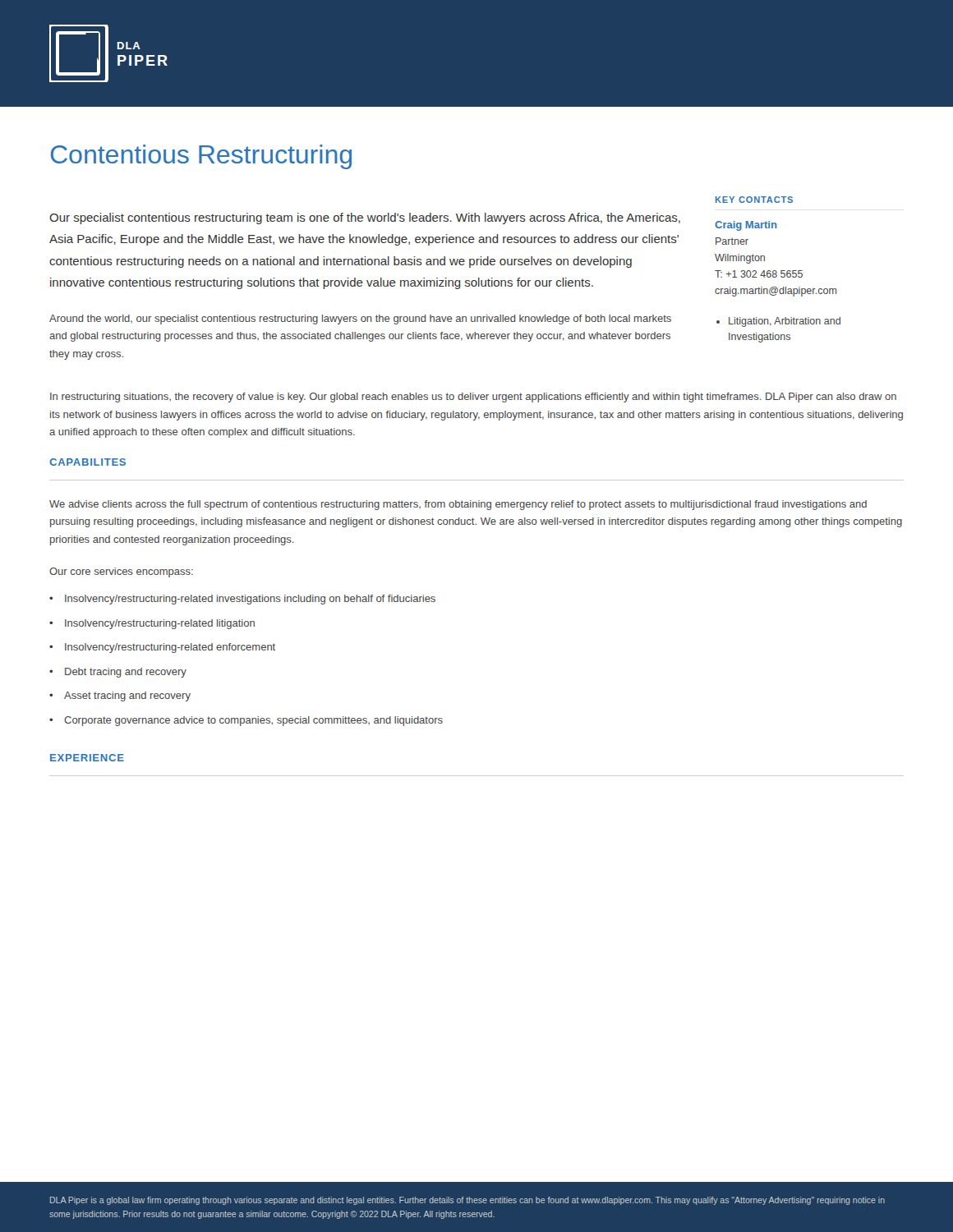Navigate to the region starting "Around the world, our specialist"
The height and width of the screenshot is (1232, 953).
pyautogui.click(x=366, y=336)
